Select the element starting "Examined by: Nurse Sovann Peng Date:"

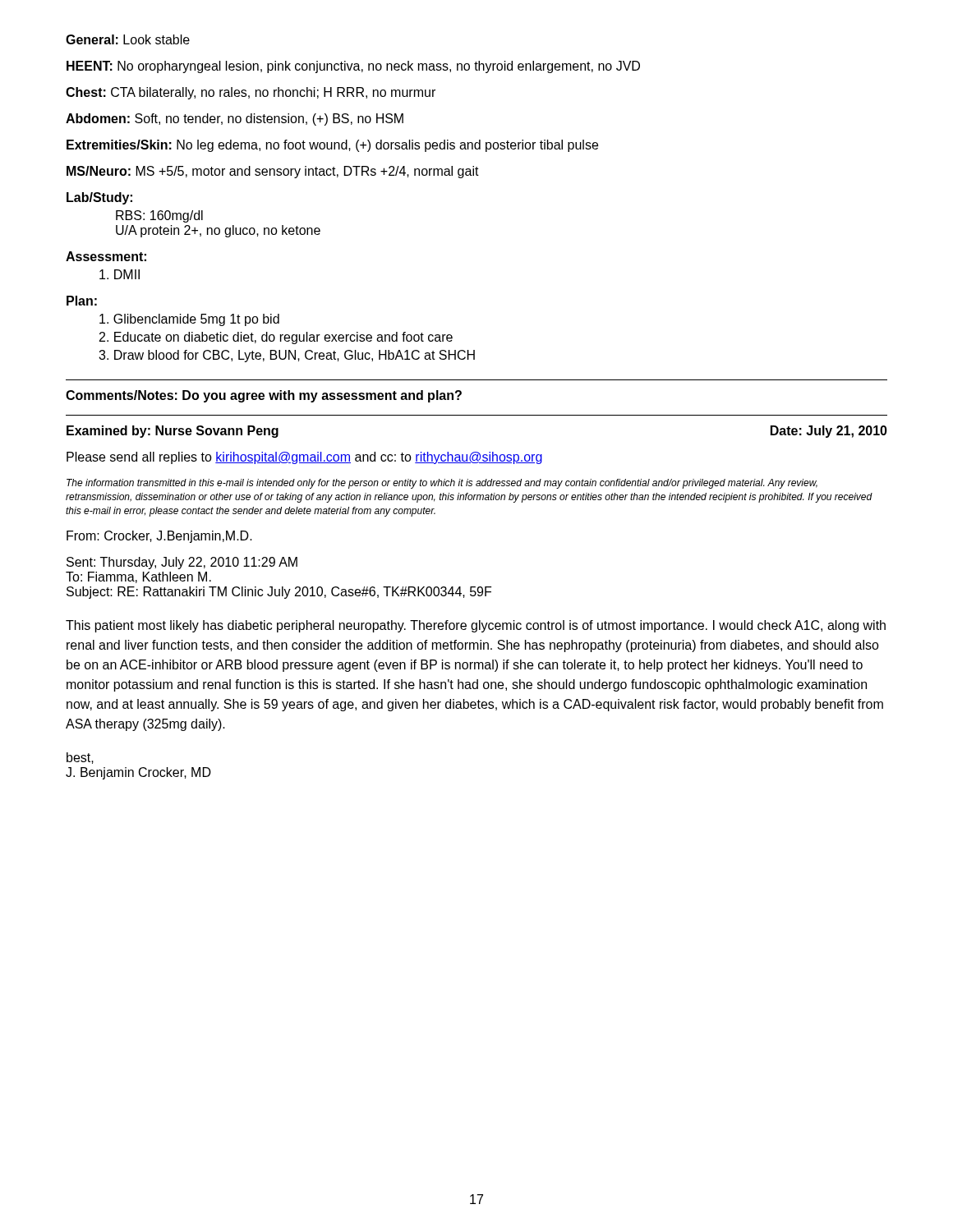(175, 431)
